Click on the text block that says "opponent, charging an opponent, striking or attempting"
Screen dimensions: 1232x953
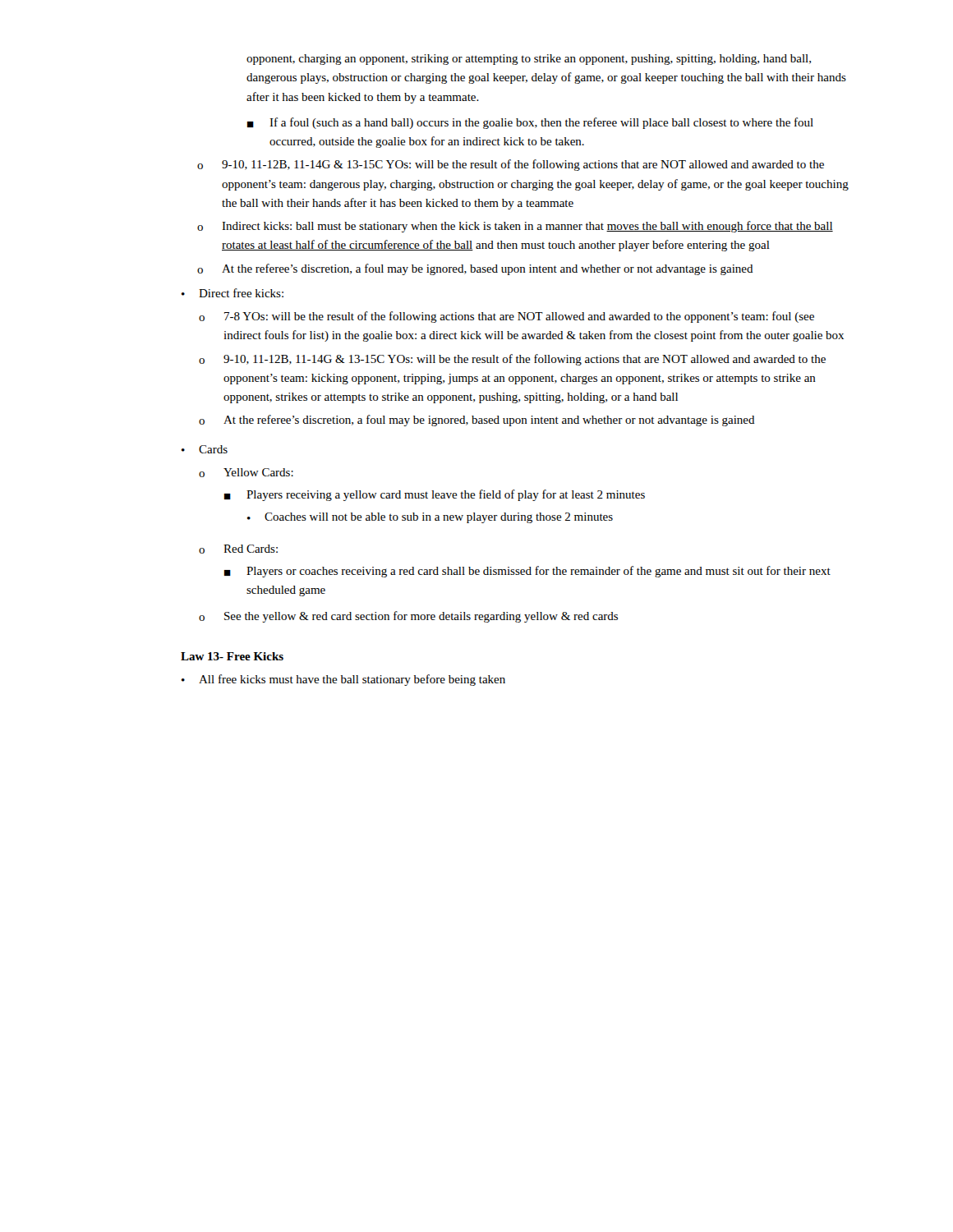(x=529, y=60)
